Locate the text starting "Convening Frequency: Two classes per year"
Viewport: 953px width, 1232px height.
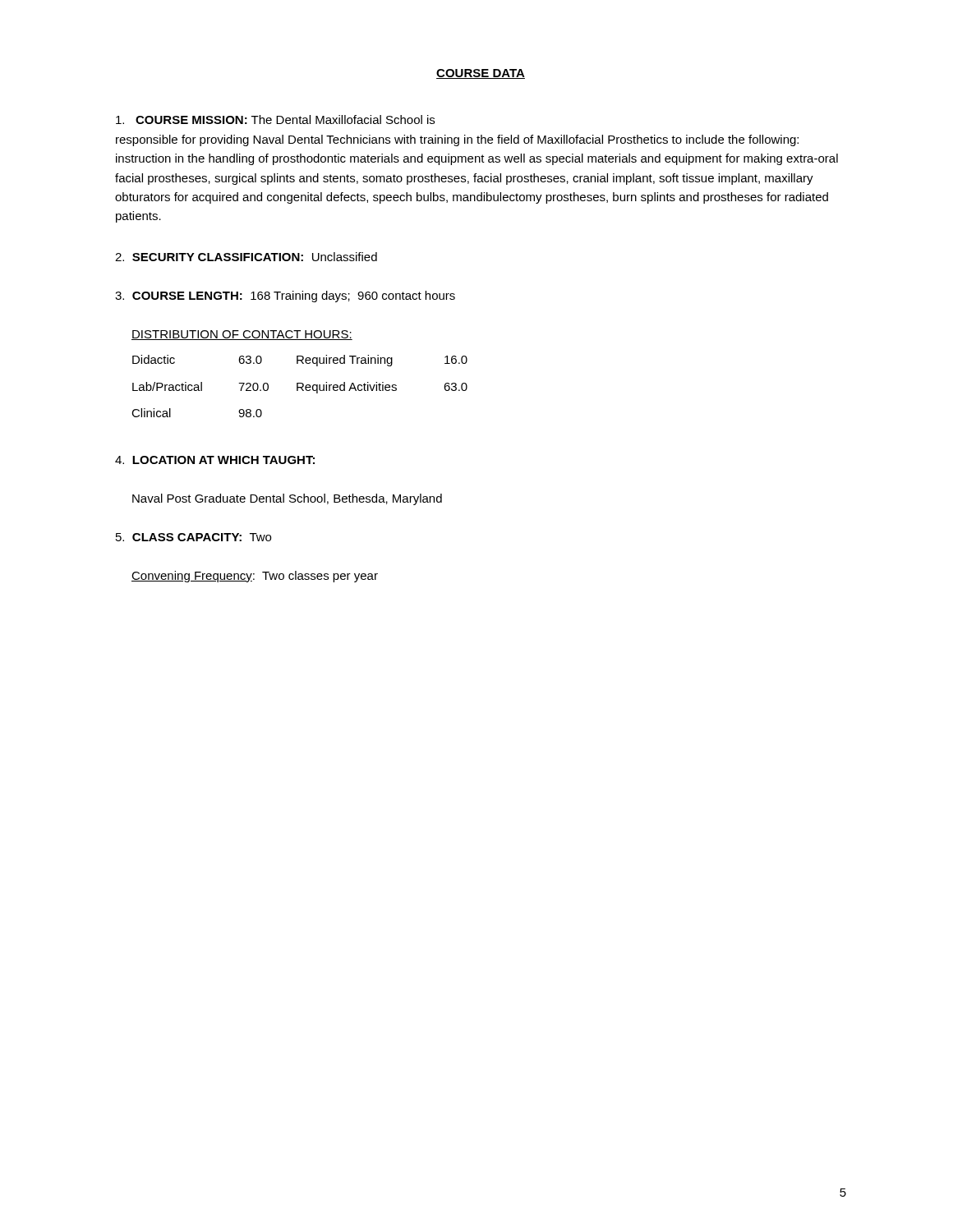(255, 575)
